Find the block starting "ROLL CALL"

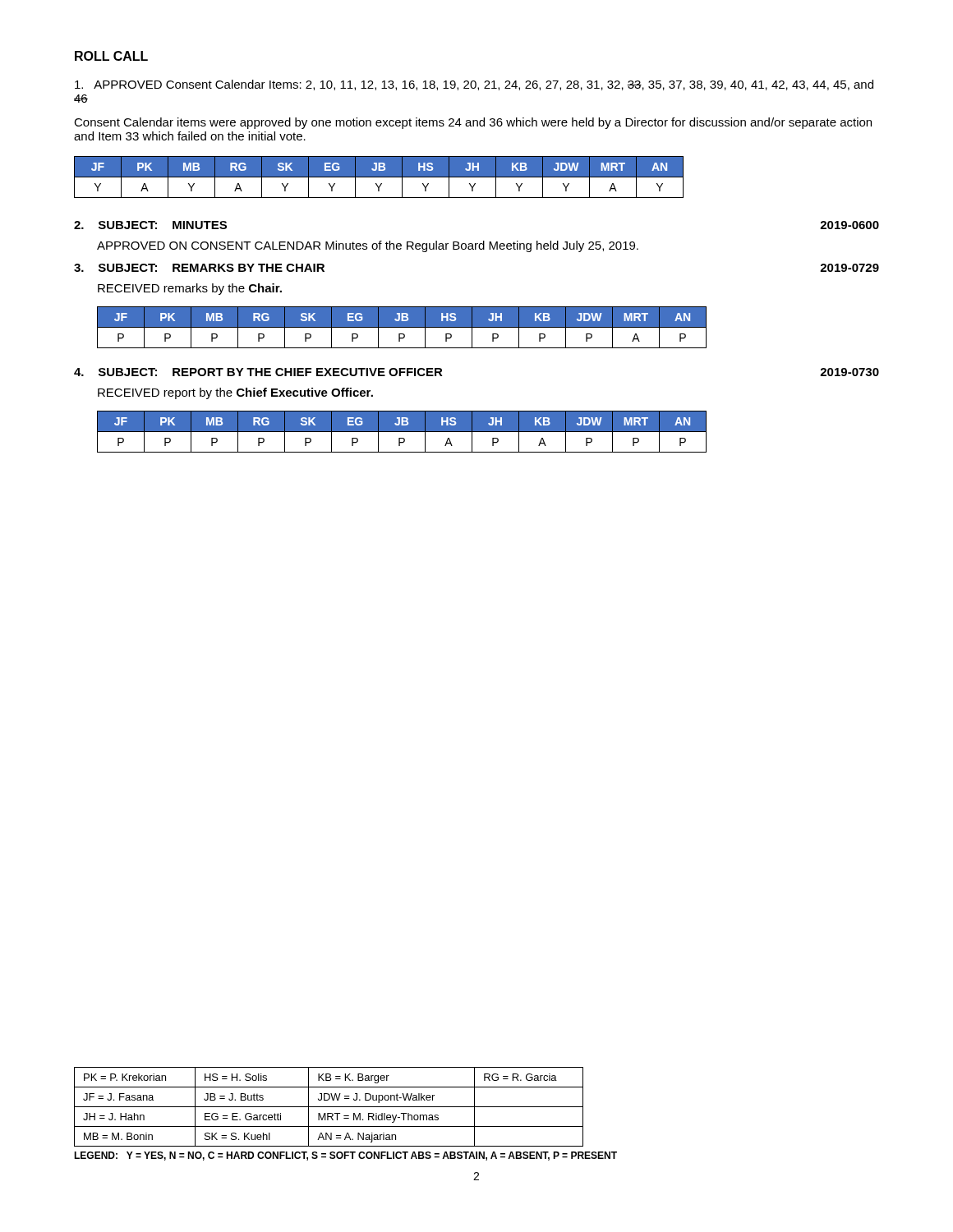[x=111, y=56]
